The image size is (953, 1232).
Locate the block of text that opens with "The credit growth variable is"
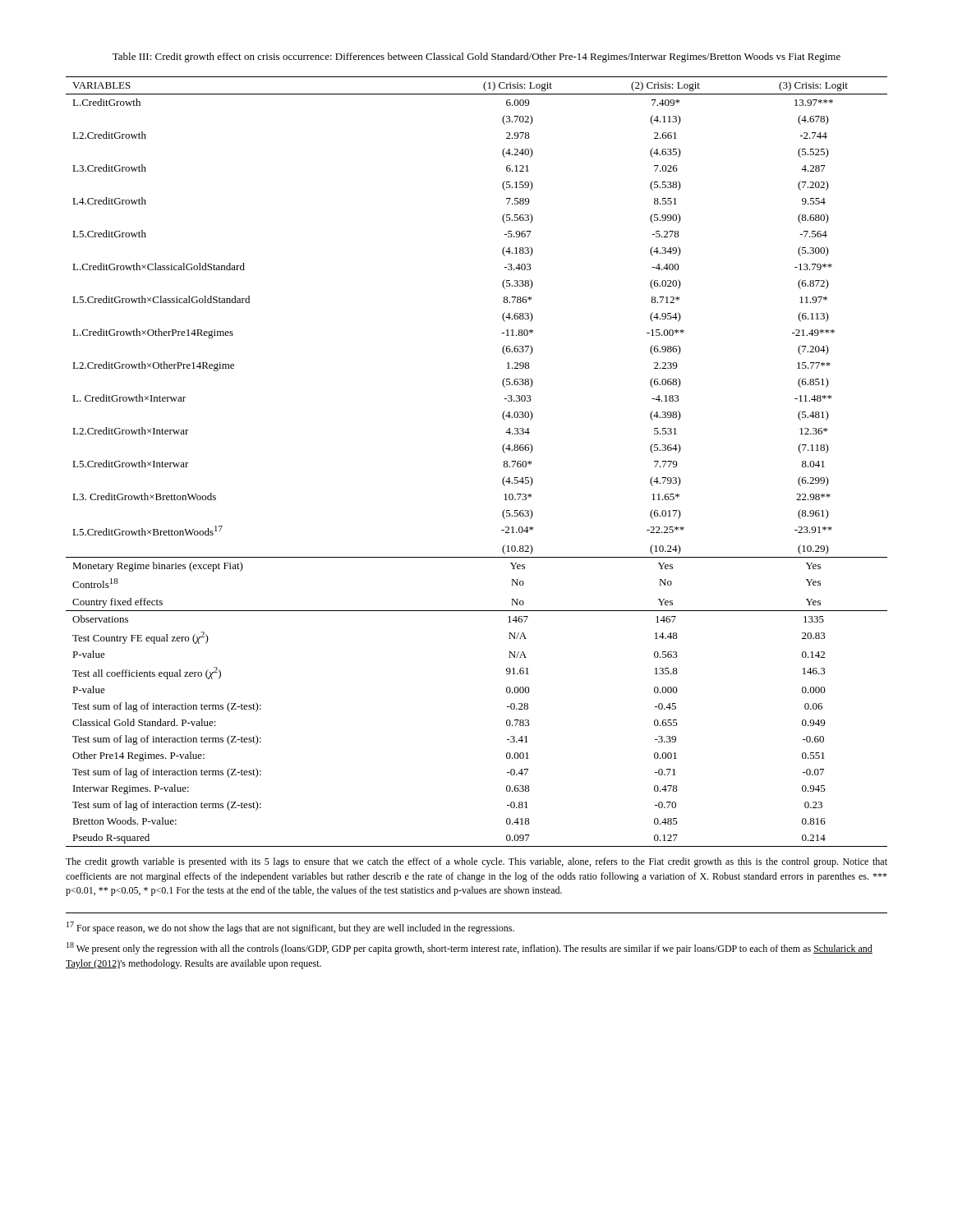[x=476, y=876]
